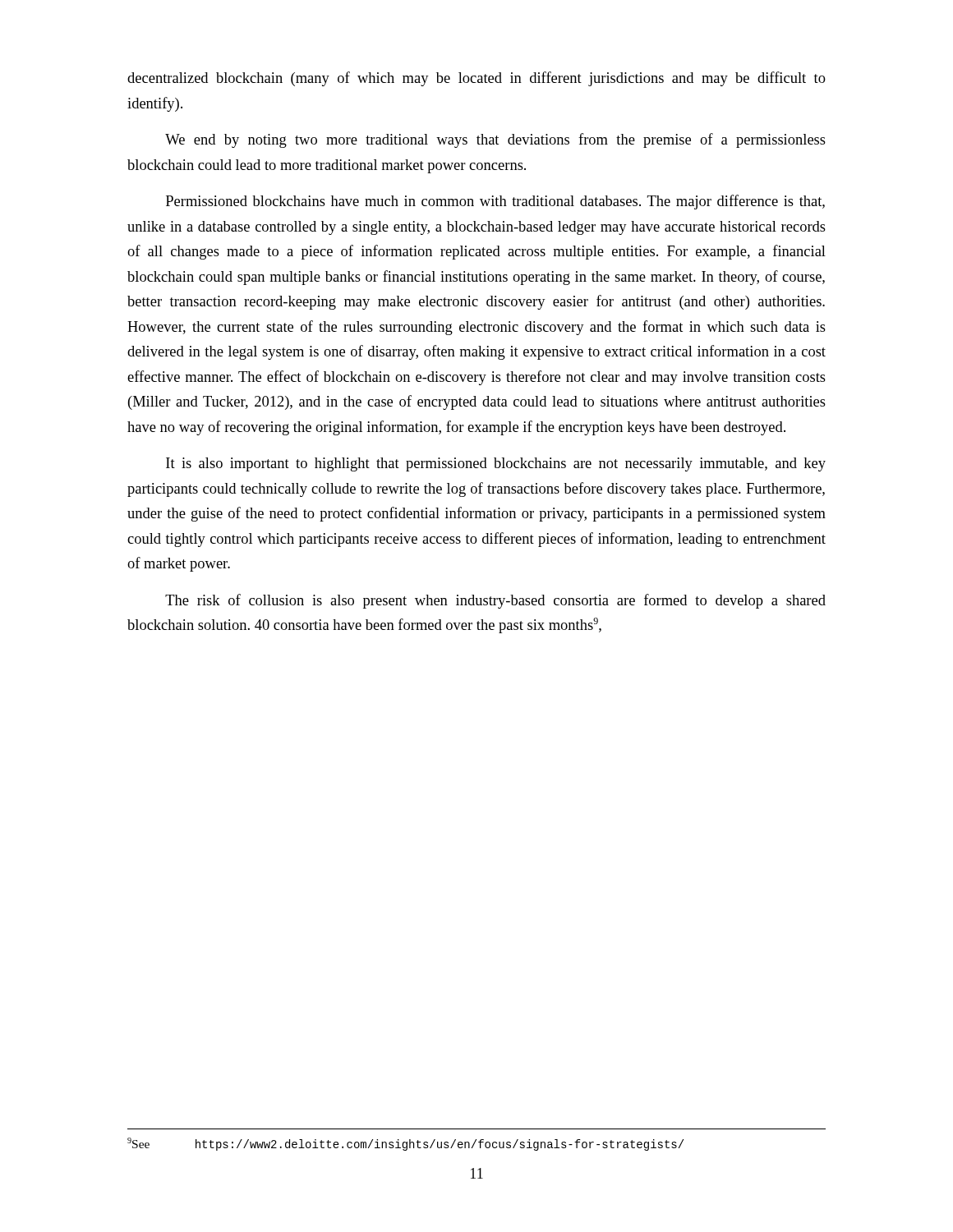The height and width of the screenshot is (1232, 953).
Task: Point to the block beginning "We end by"
Action: [476, 152]
